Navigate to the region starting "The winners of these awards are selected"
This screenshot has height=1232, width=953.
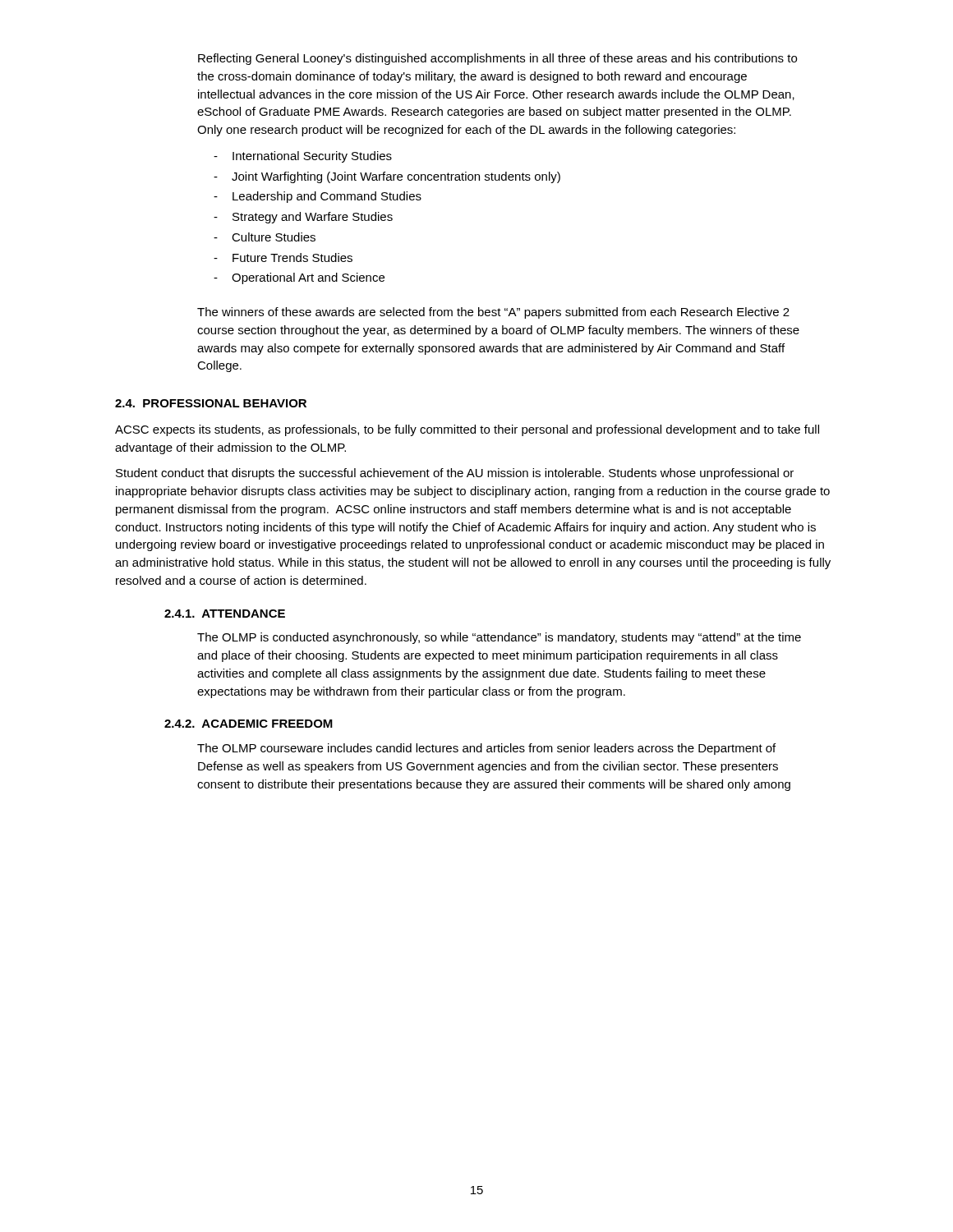[x=498, y=338]
